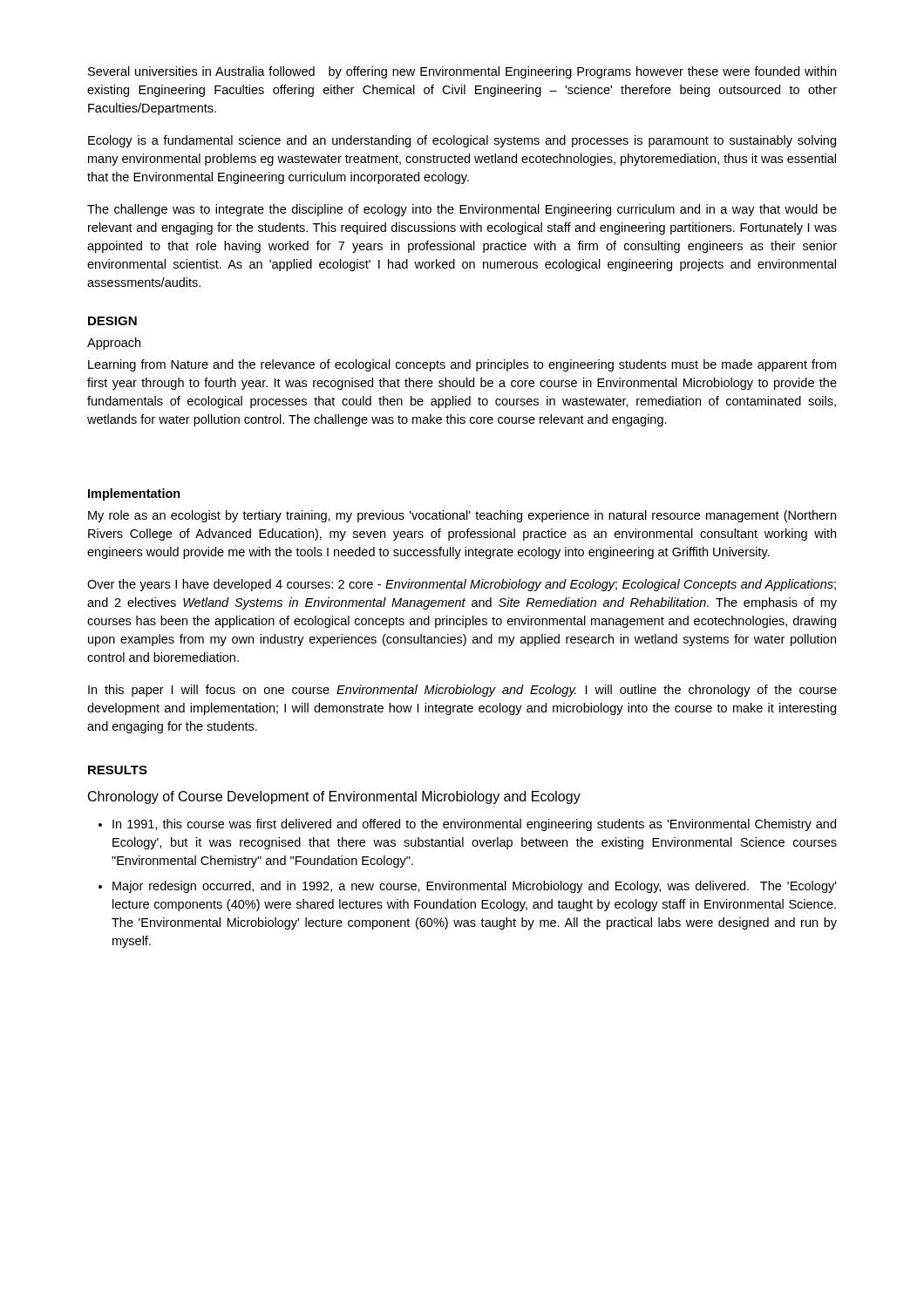Locate the list item with the text "In 1991, this course was first"
Screen dimensions: 1308x924
474,842
